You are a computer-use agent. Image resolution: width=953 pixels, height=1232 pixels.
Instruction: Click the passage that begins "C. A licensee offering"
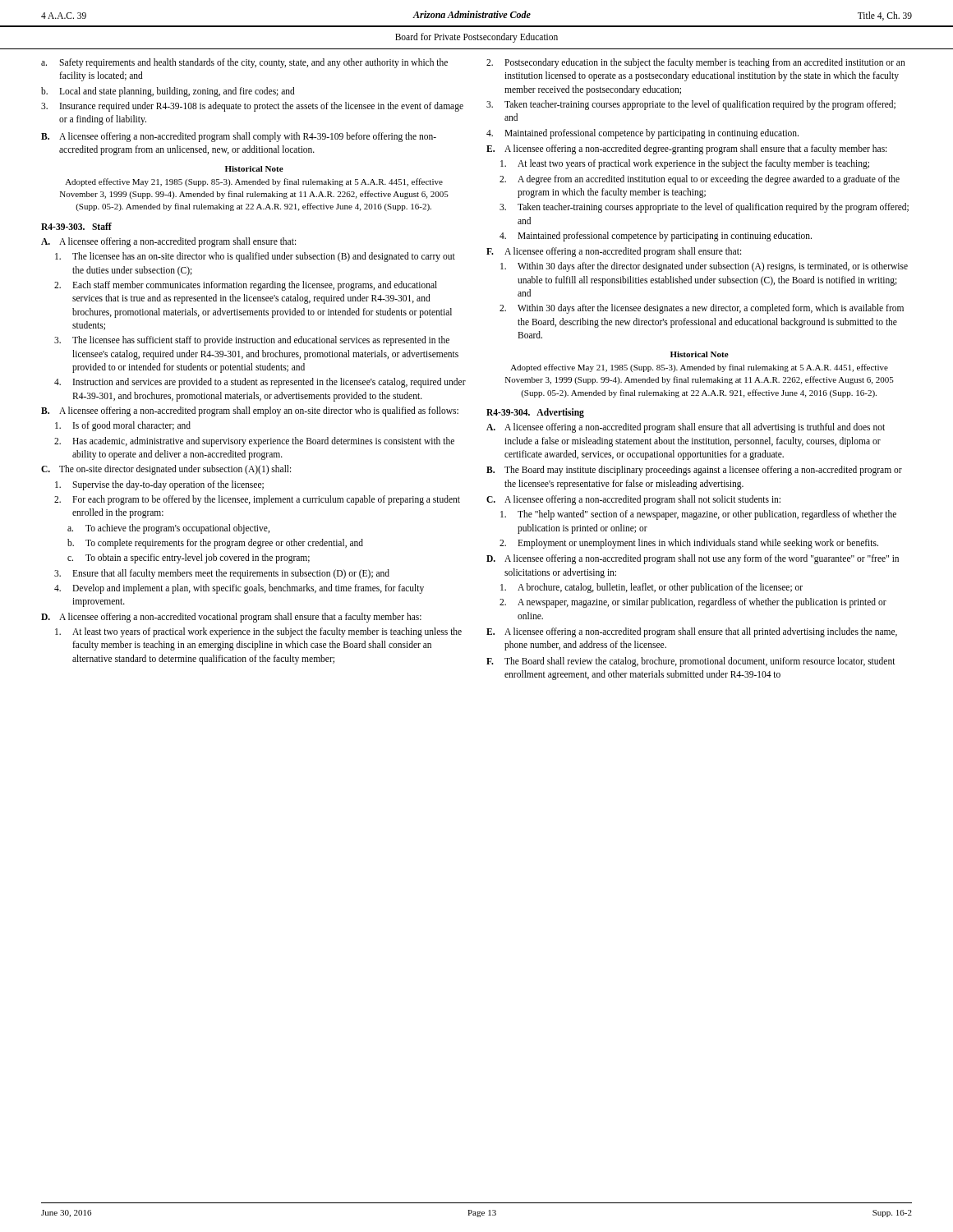[699, 521]
